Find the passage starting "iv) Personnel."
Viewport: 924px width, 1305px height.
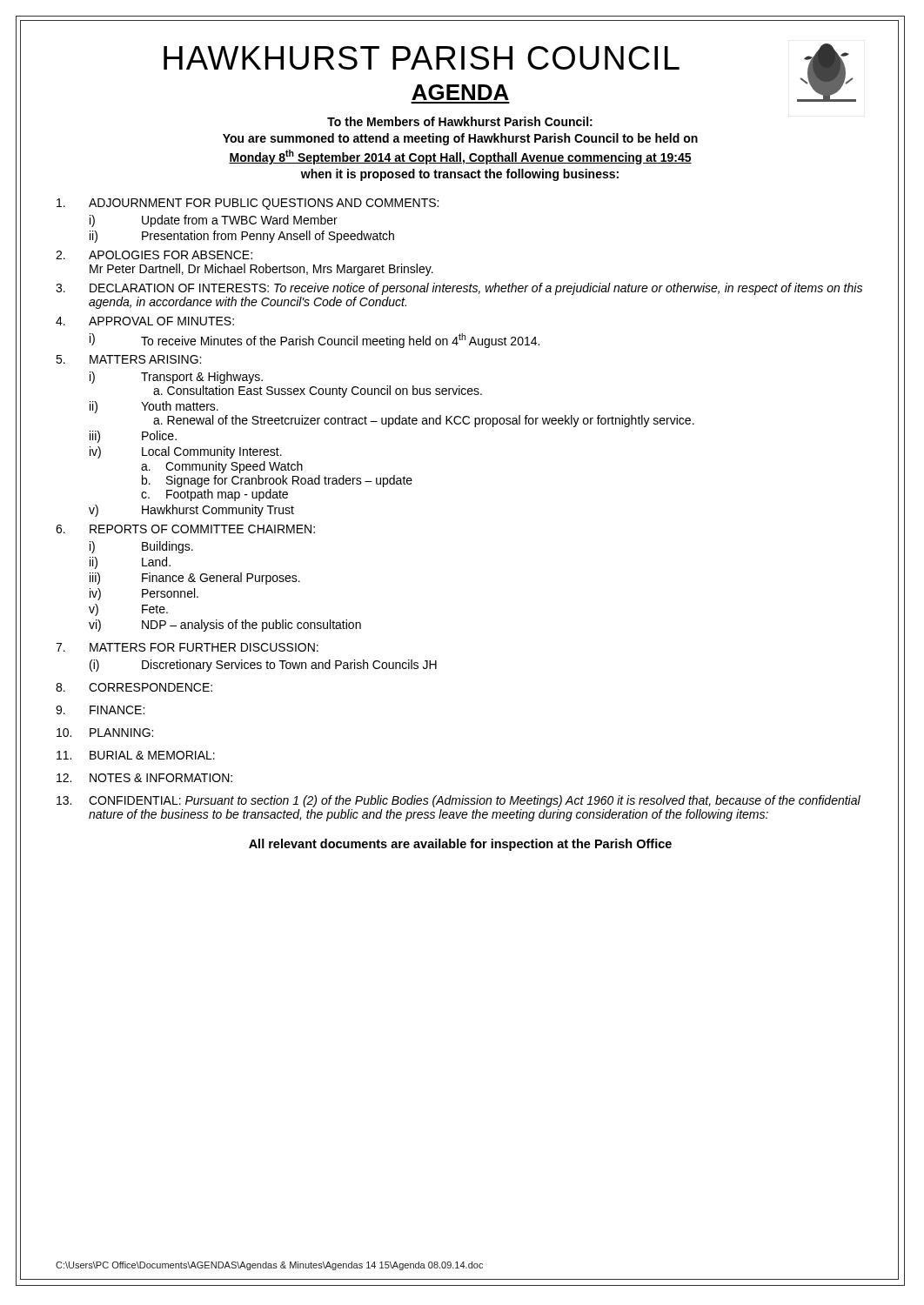tap(144, 594)
